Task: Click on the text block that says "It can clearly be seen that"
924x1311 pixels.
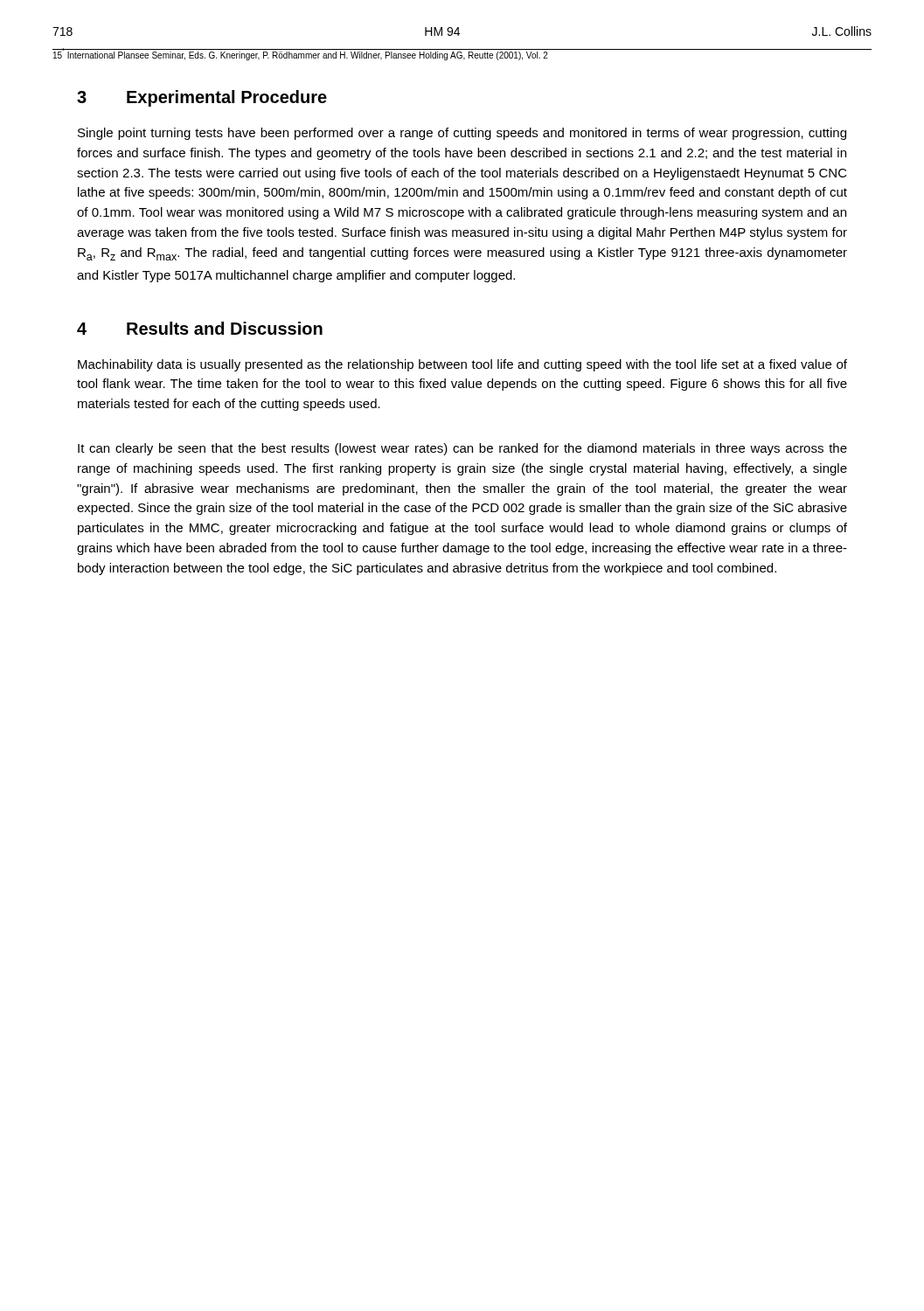Action: [x=462, y=508]
